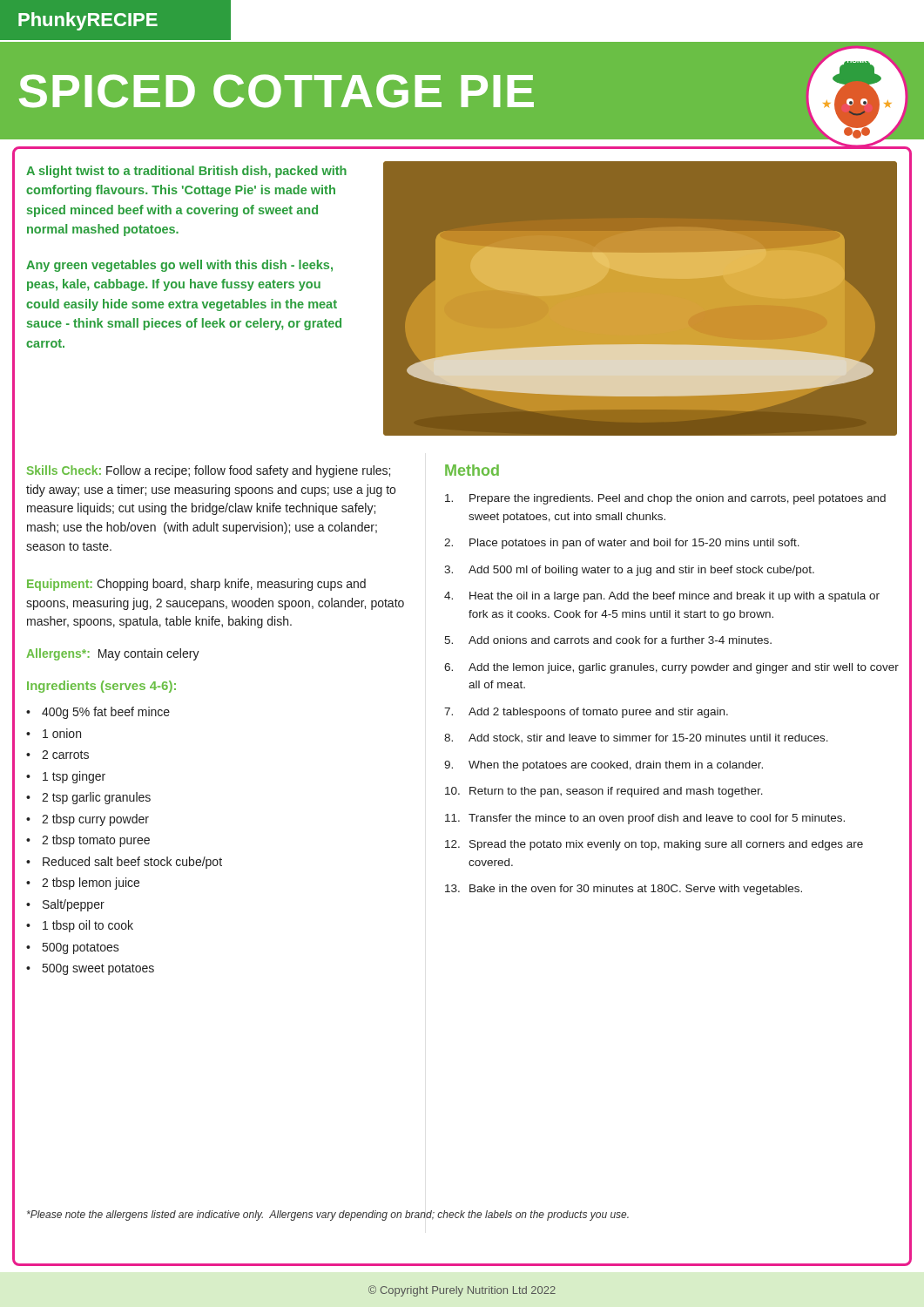Click the passage that begins "Prepare the ingredients. Peel and"
This screenshot has height=1307, width=924.
tap(665, 506)
